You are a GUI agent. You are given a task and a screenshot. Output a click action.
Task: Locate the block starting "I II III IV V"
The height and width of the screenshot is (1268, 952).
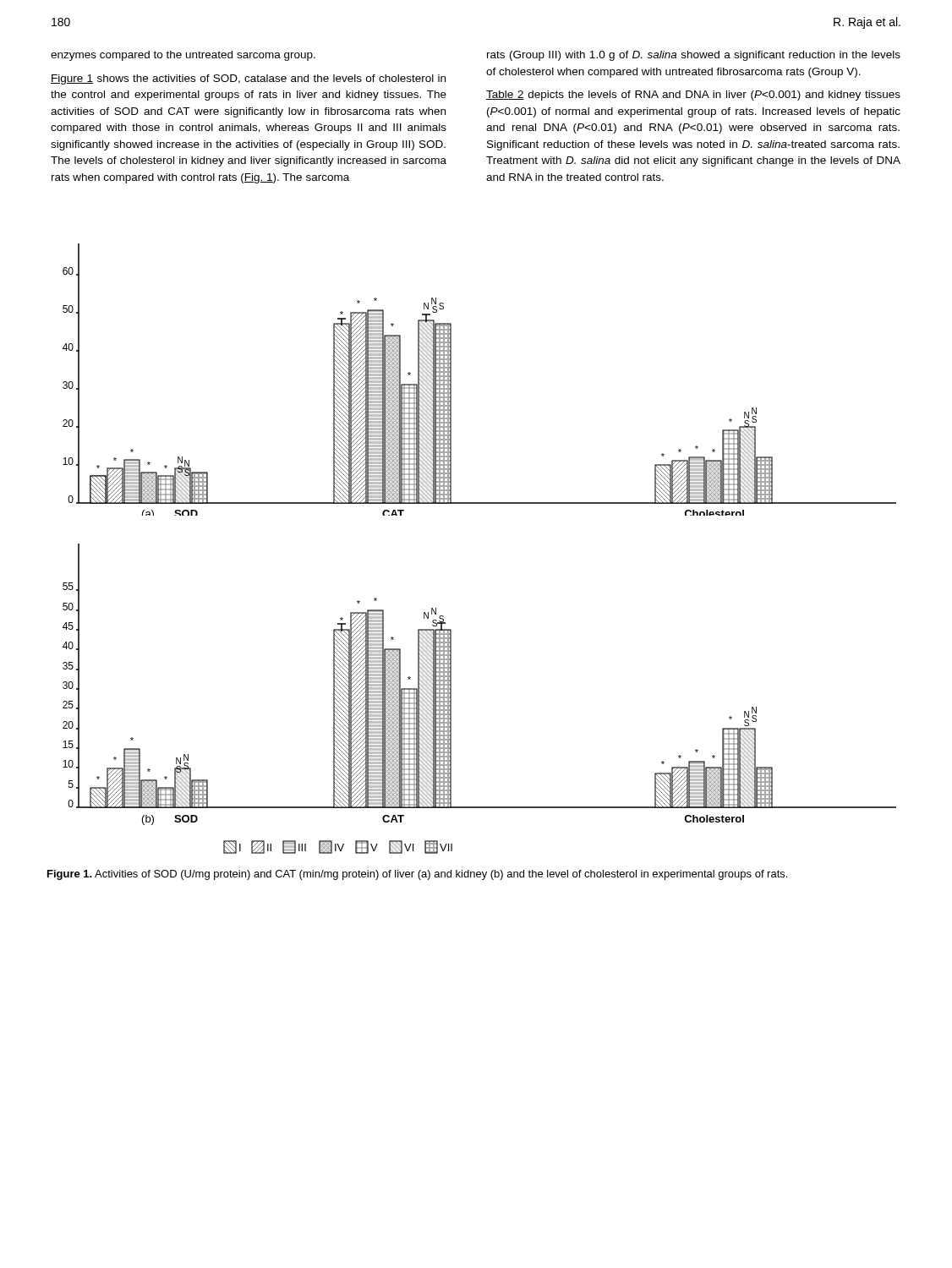[338, 847]
